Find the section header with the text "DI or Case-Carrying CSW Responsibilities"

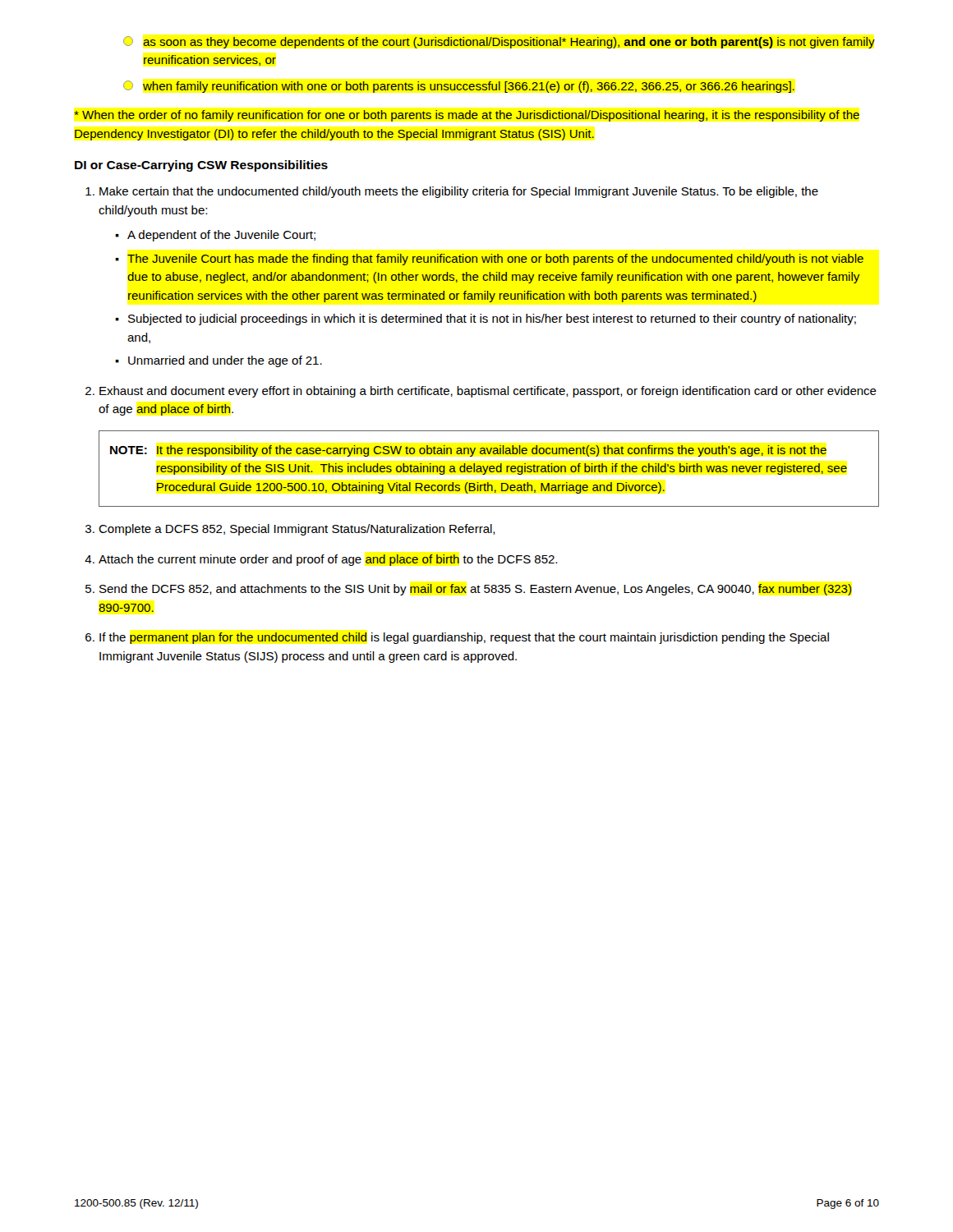click(201, 165)
